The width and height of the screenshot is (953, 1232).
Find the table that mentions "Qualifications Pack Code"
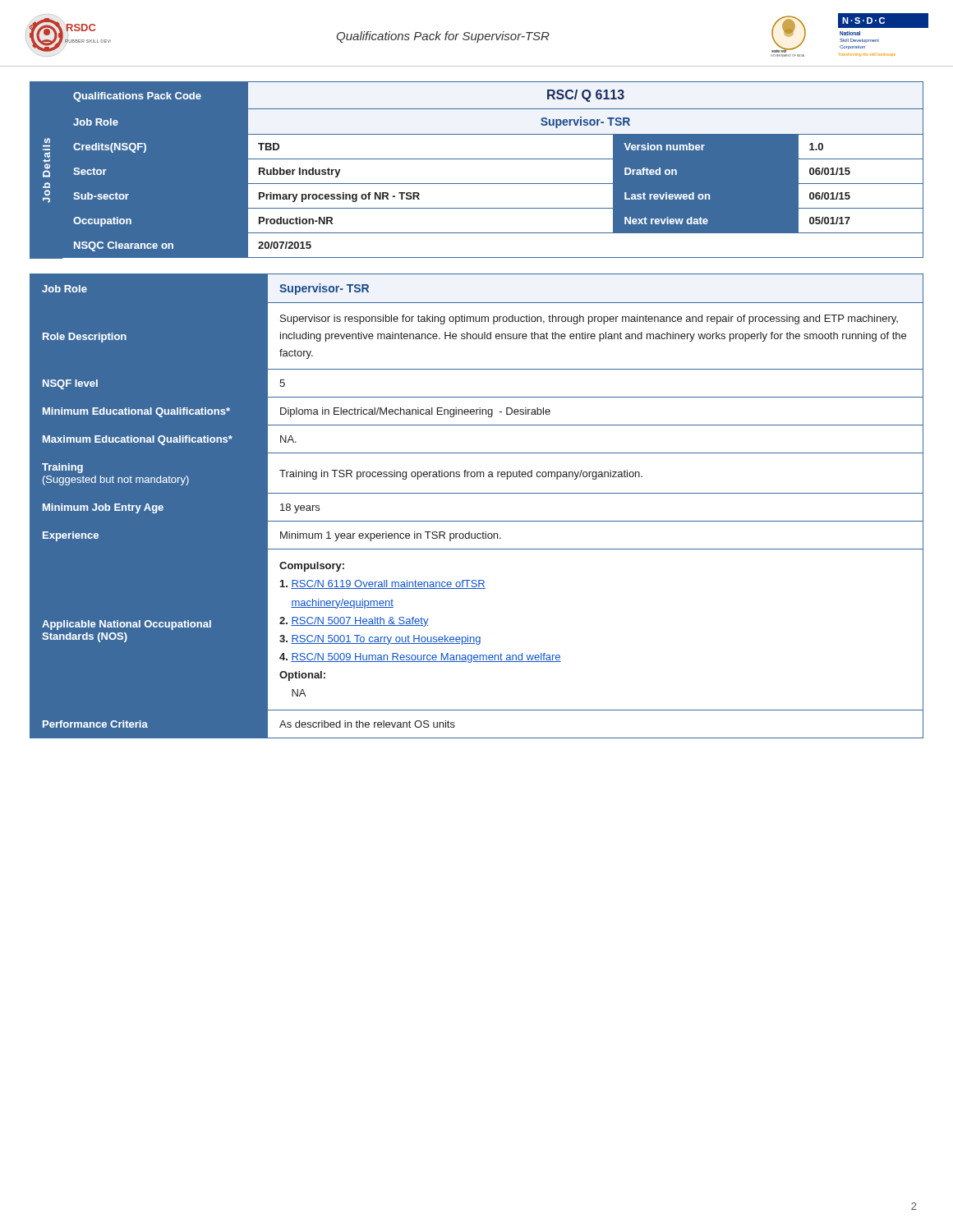click(x=493, y=170)
